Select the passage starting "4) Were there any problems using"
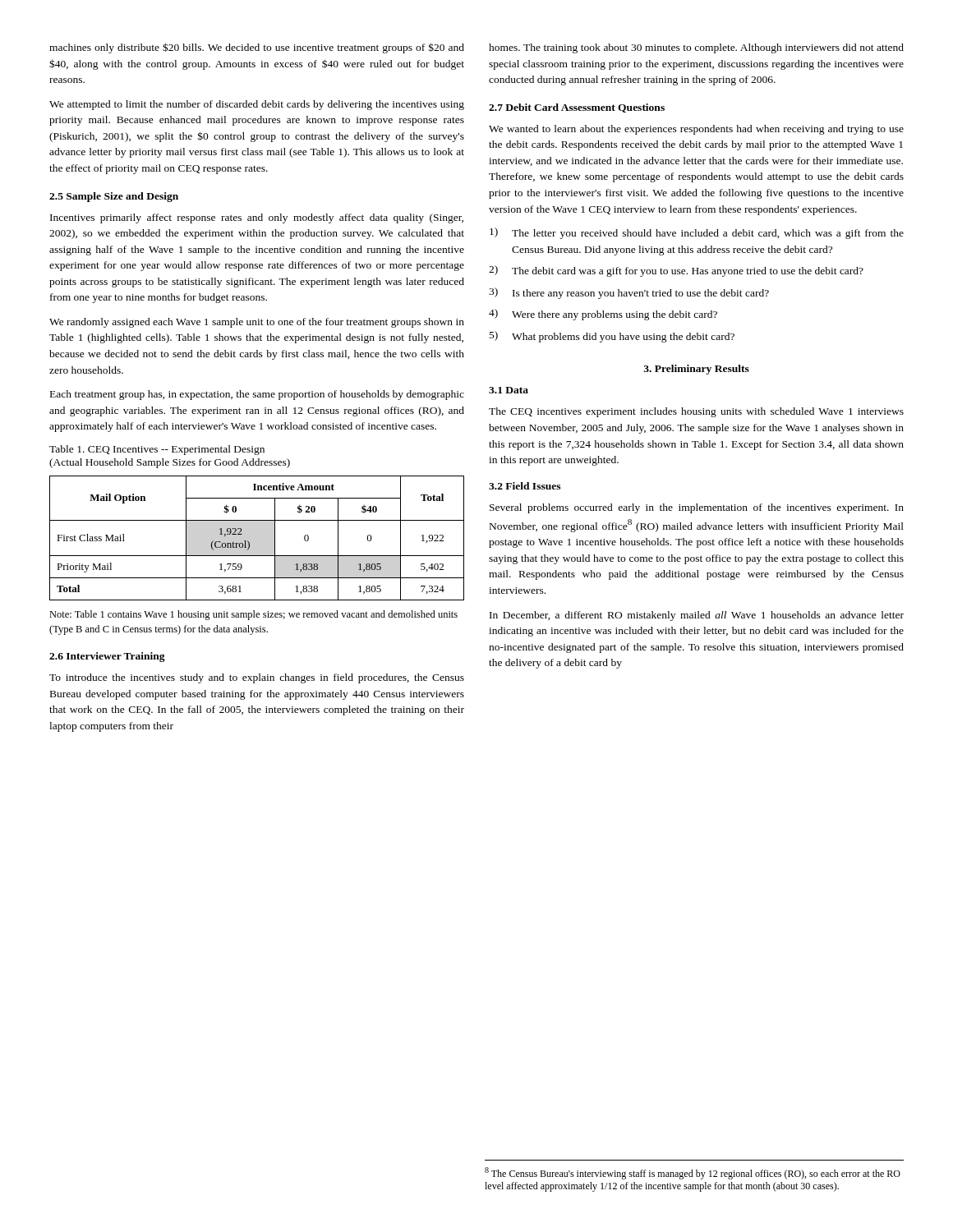The height and width of the screenshot is (1232, 953). [x=696, y=315]
